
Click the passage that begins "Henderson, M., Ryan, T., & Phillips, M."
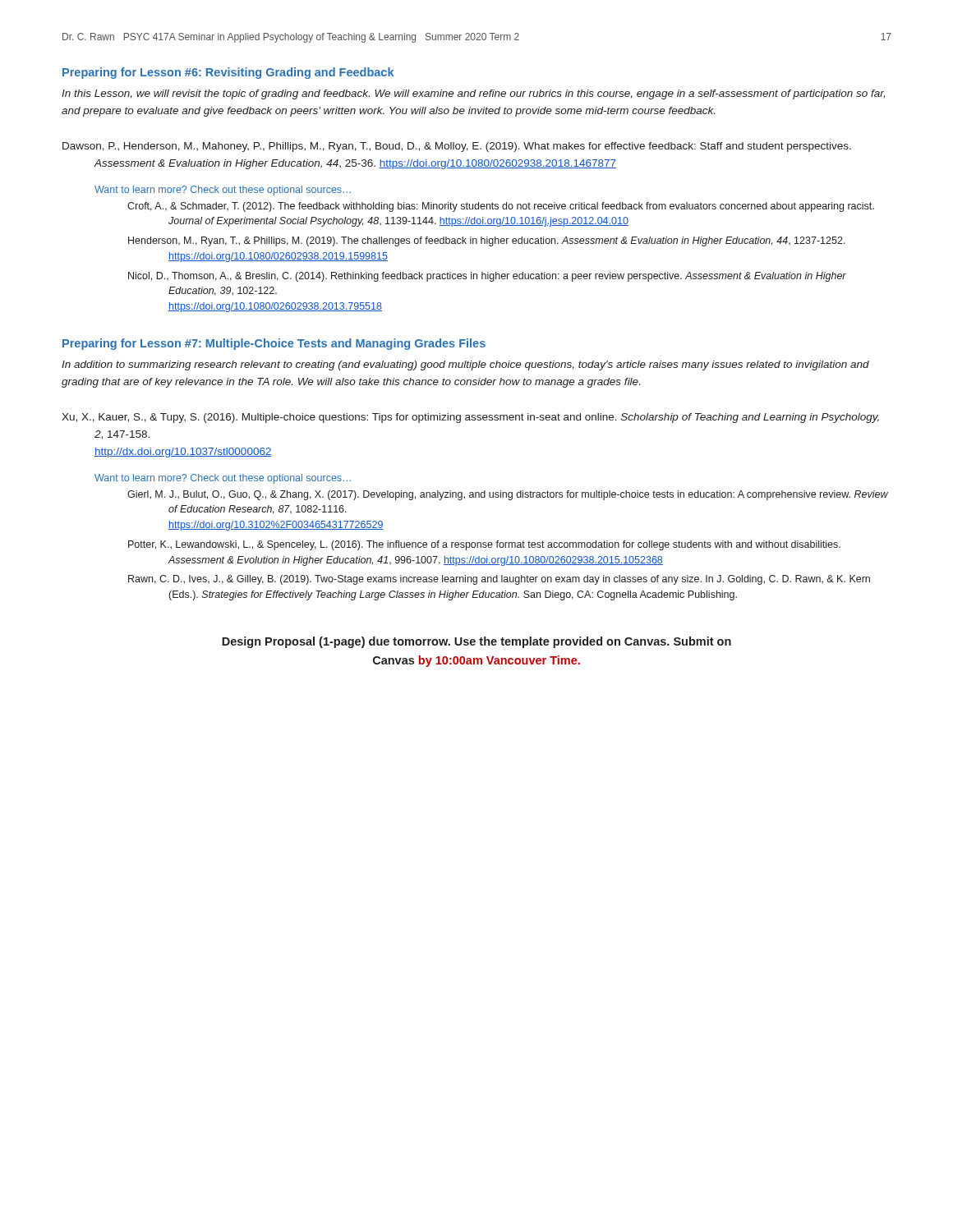(x=487, y=248)
